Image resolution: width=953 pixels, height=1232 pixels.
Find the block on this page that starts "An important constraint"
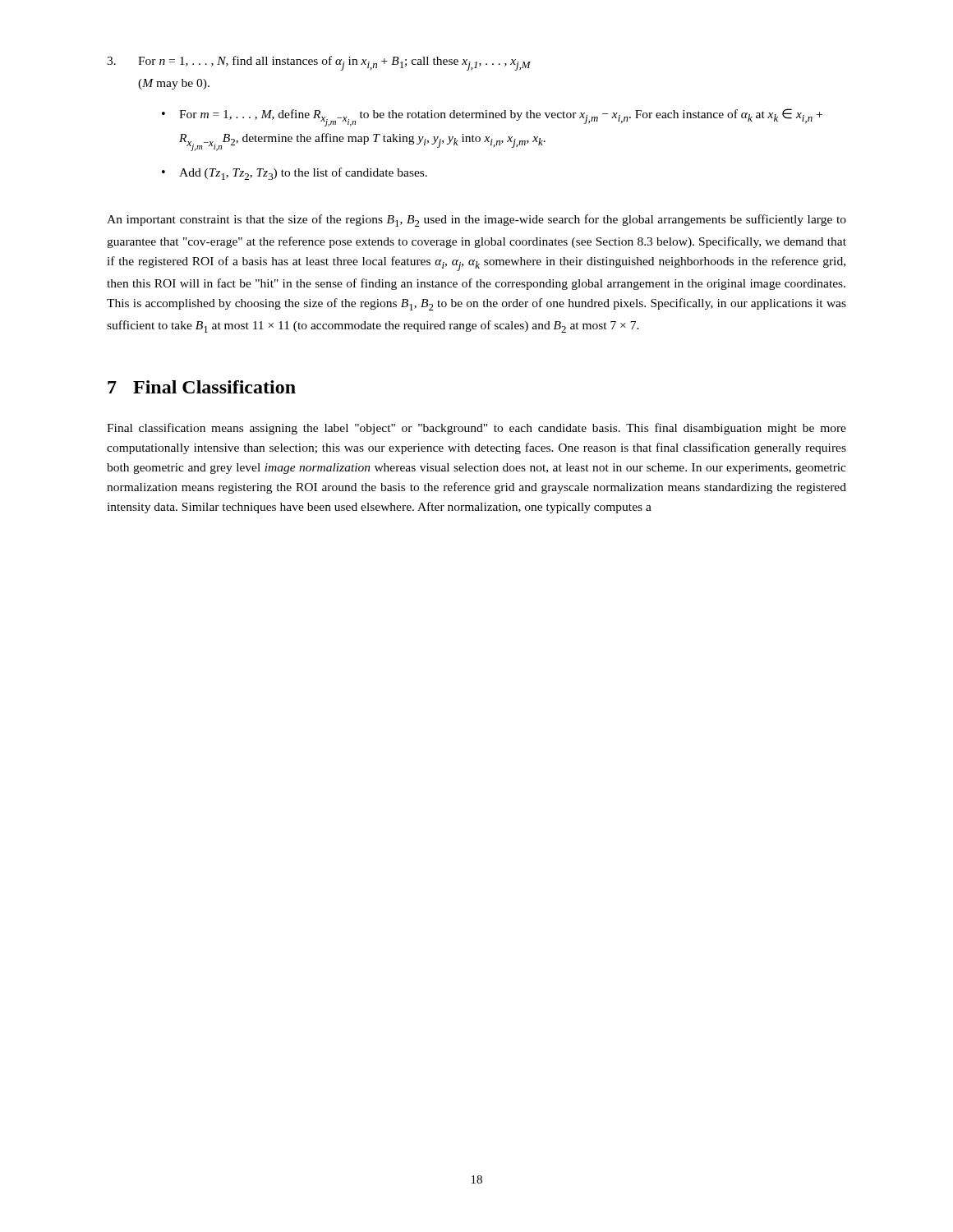click(476, 274)
